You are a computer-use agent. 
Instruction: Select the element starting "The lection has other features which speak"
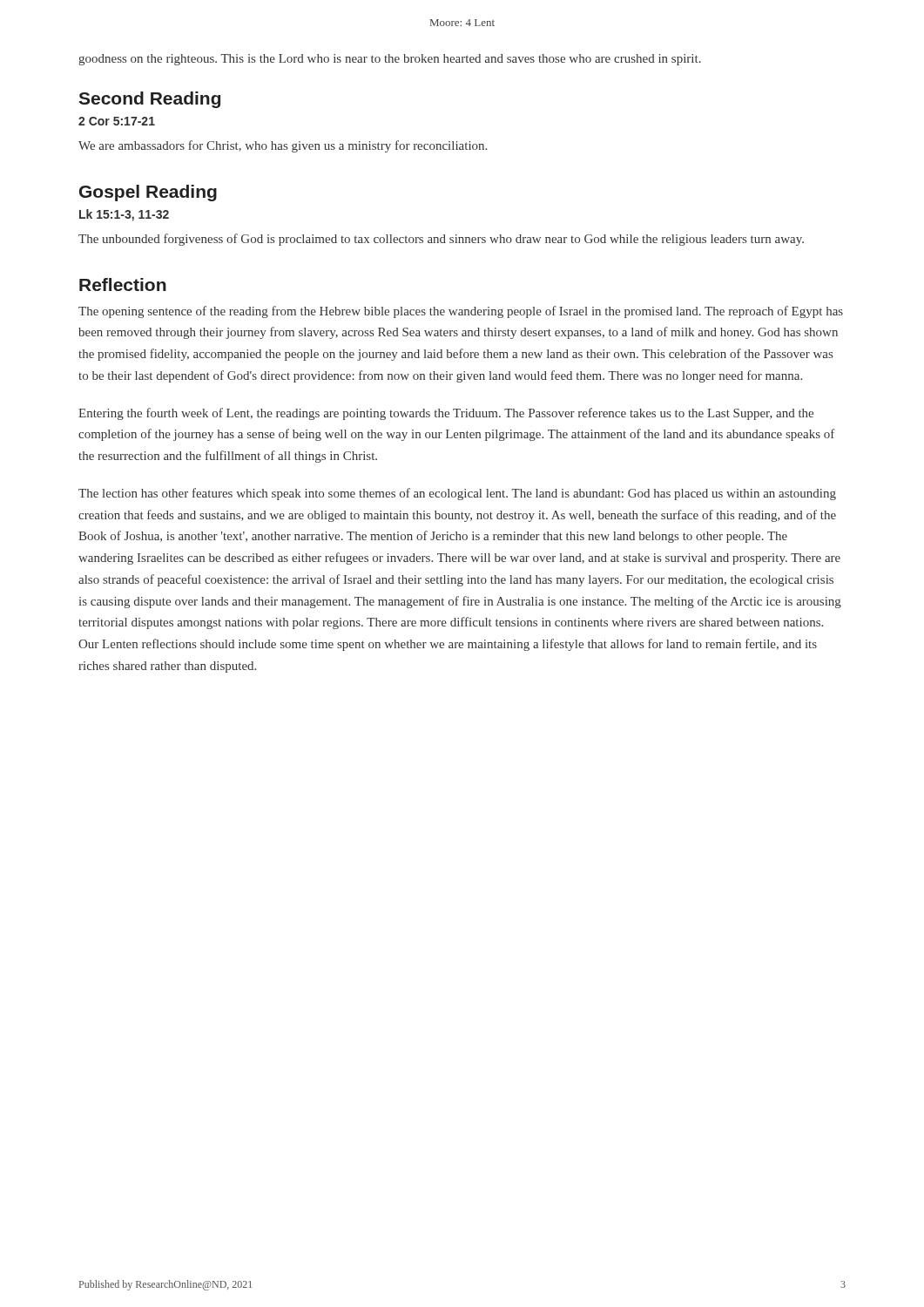[460, 579]
